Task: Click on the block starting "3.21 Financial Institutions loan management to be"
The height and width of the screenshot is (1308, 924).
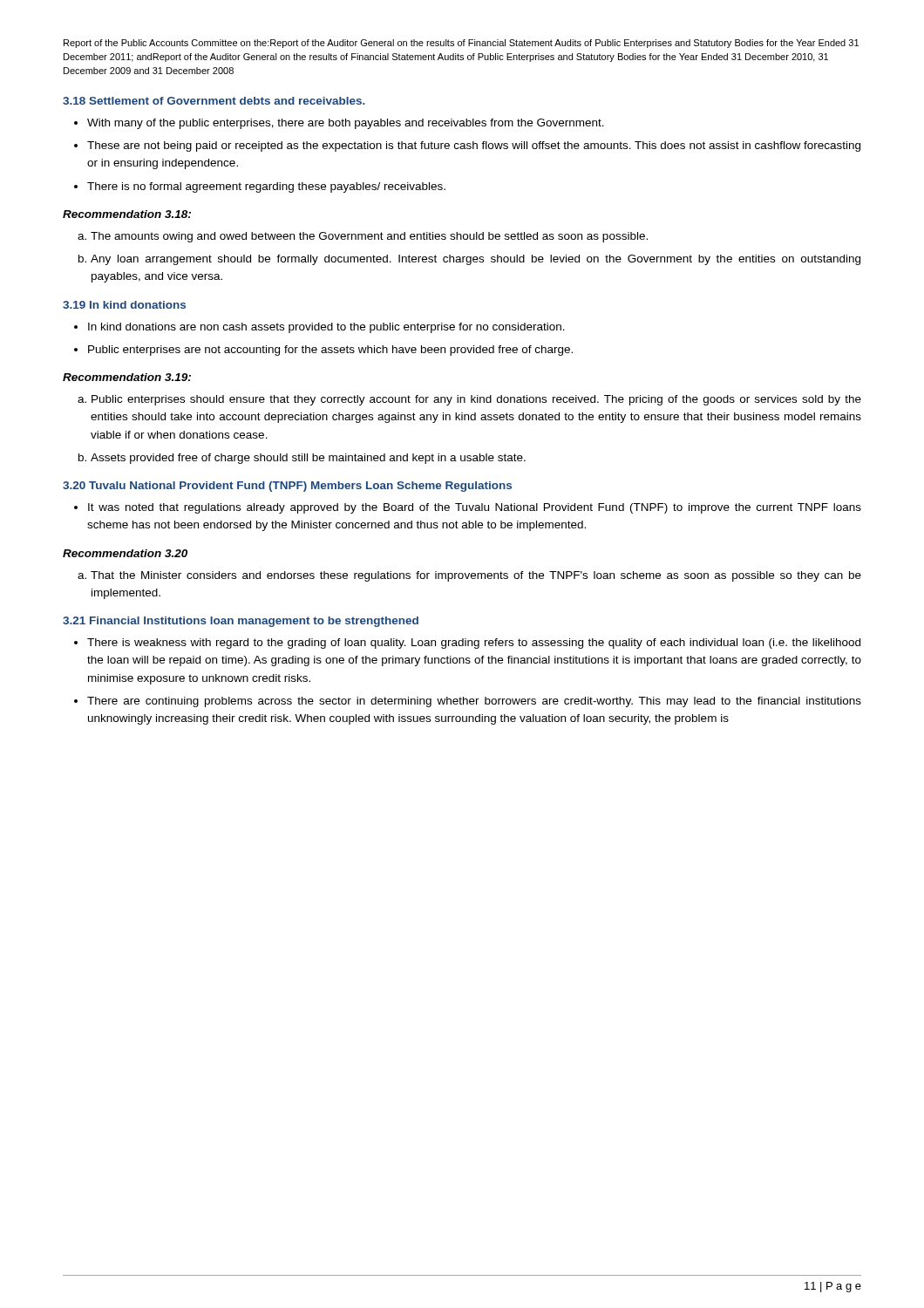Action: coord(241,621)
